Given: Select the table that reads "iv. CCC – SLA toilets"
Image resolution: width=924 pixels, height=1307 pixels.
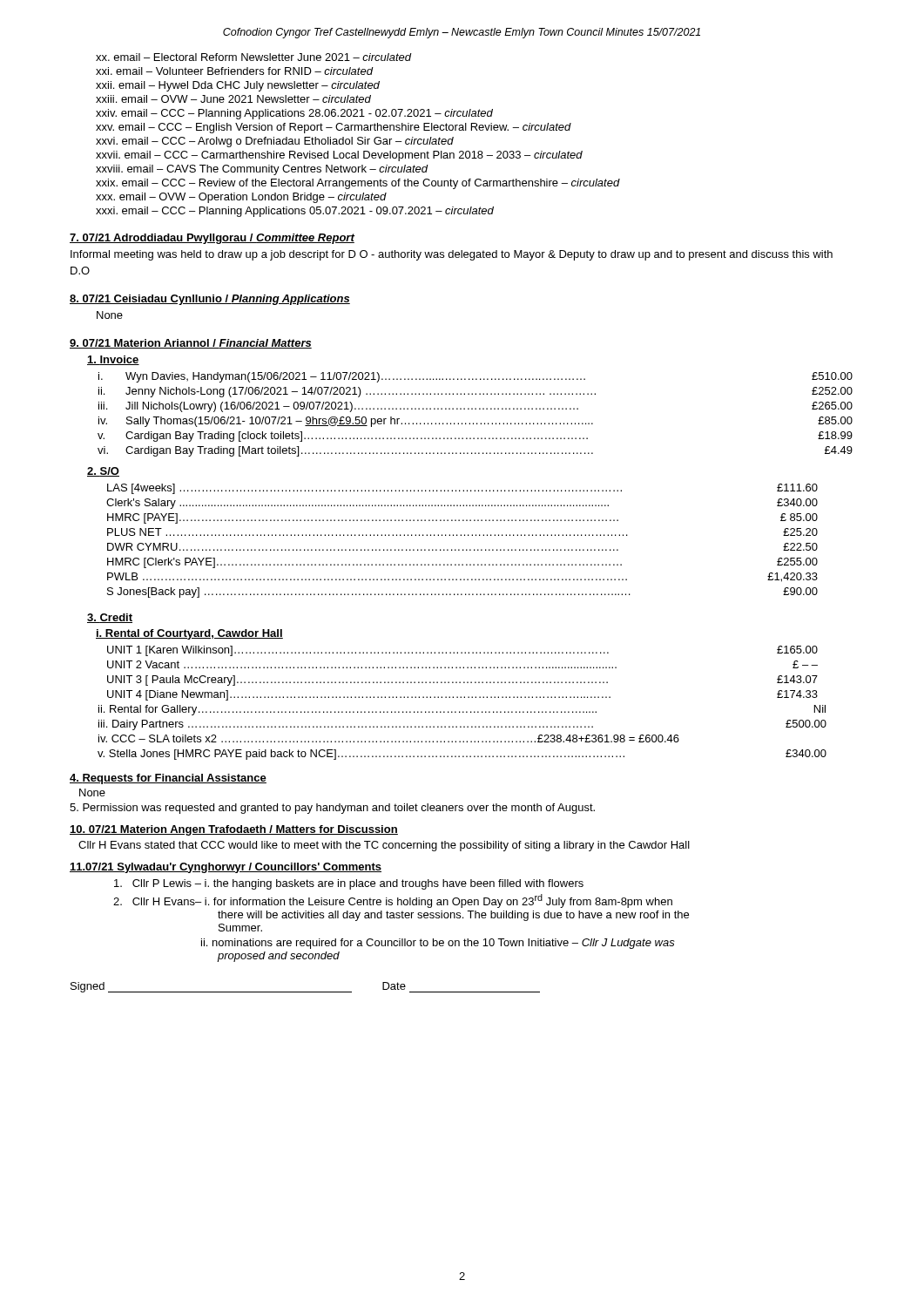Looking at the screenshot, I should [475, 731].
